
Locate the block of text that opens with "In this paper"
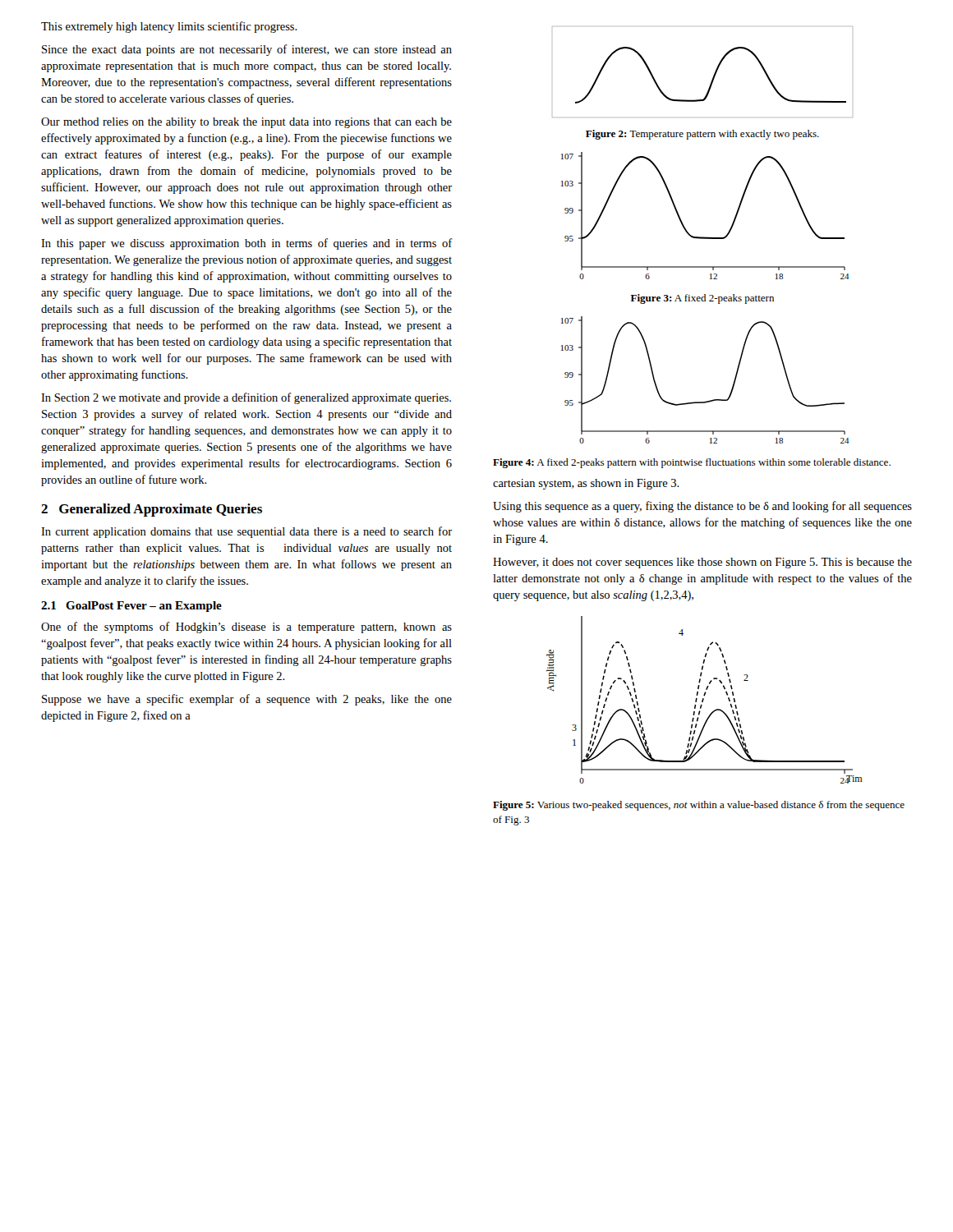pos(246,309)
